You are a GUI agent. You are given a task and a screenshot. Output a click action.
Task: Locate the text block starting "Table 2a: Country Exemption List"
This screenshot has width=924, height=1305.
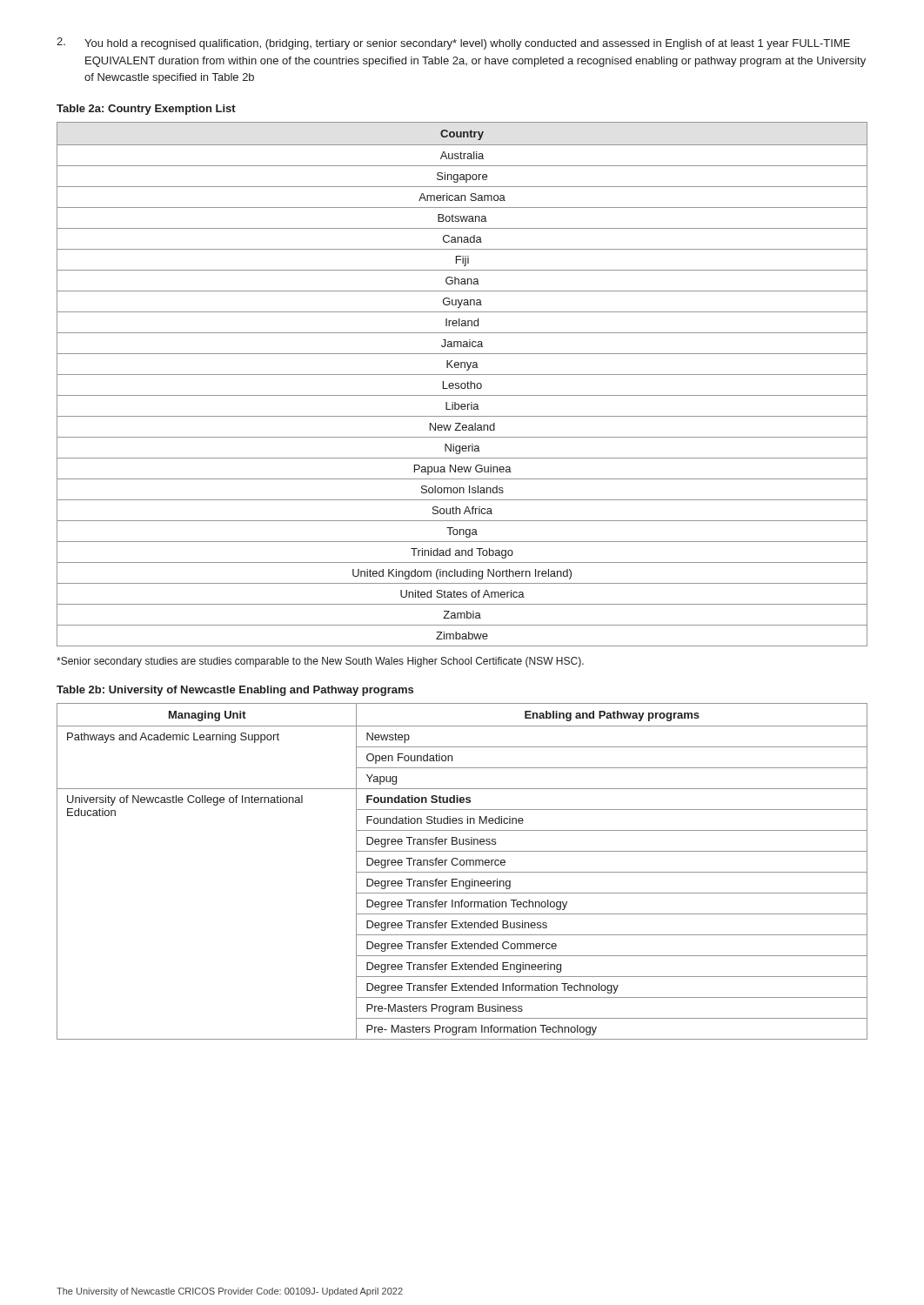pyautogui.click(x=146, y=108)
